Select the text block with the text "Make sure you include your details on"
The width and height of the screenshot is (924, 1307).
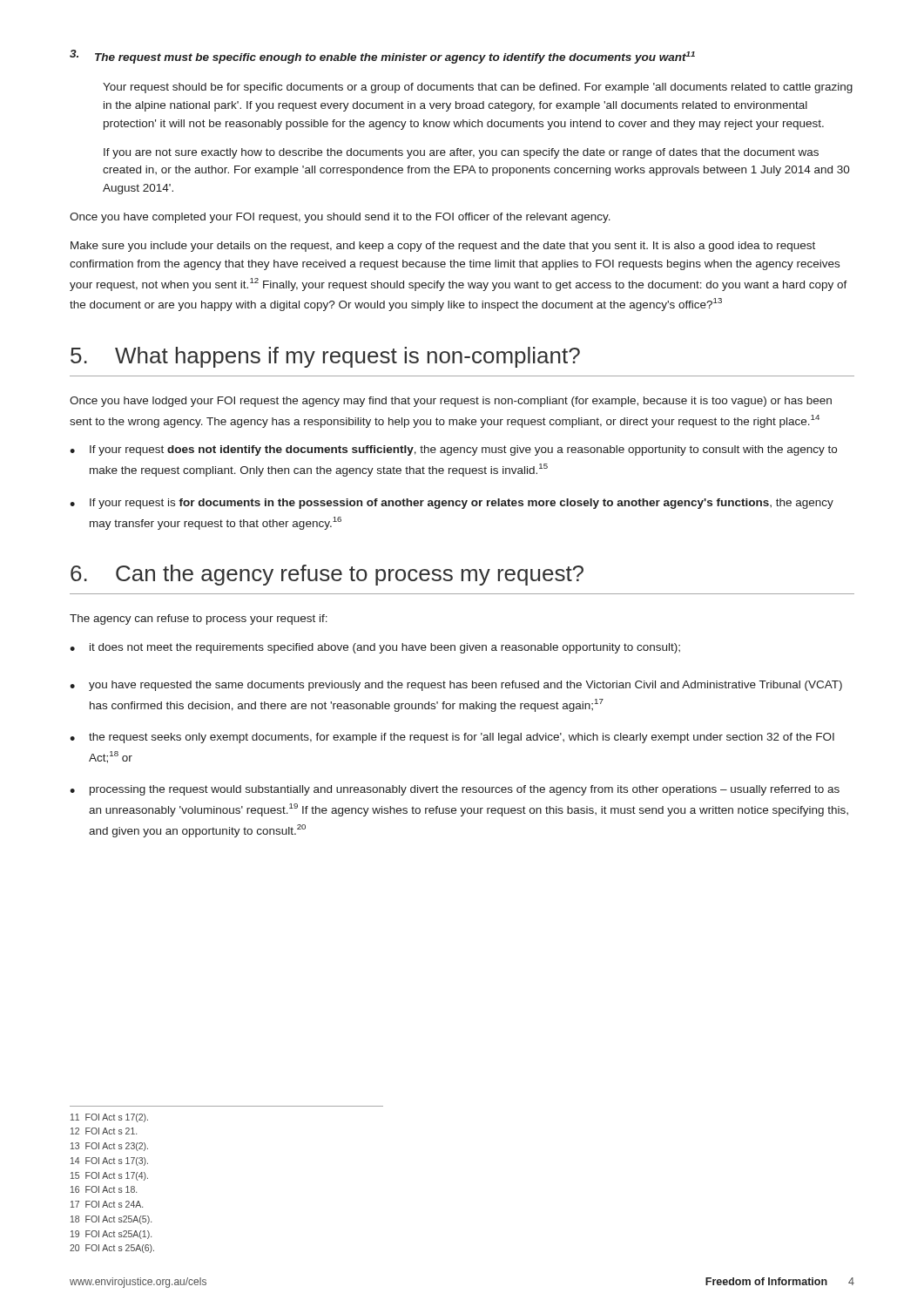(x=462, y=276)
